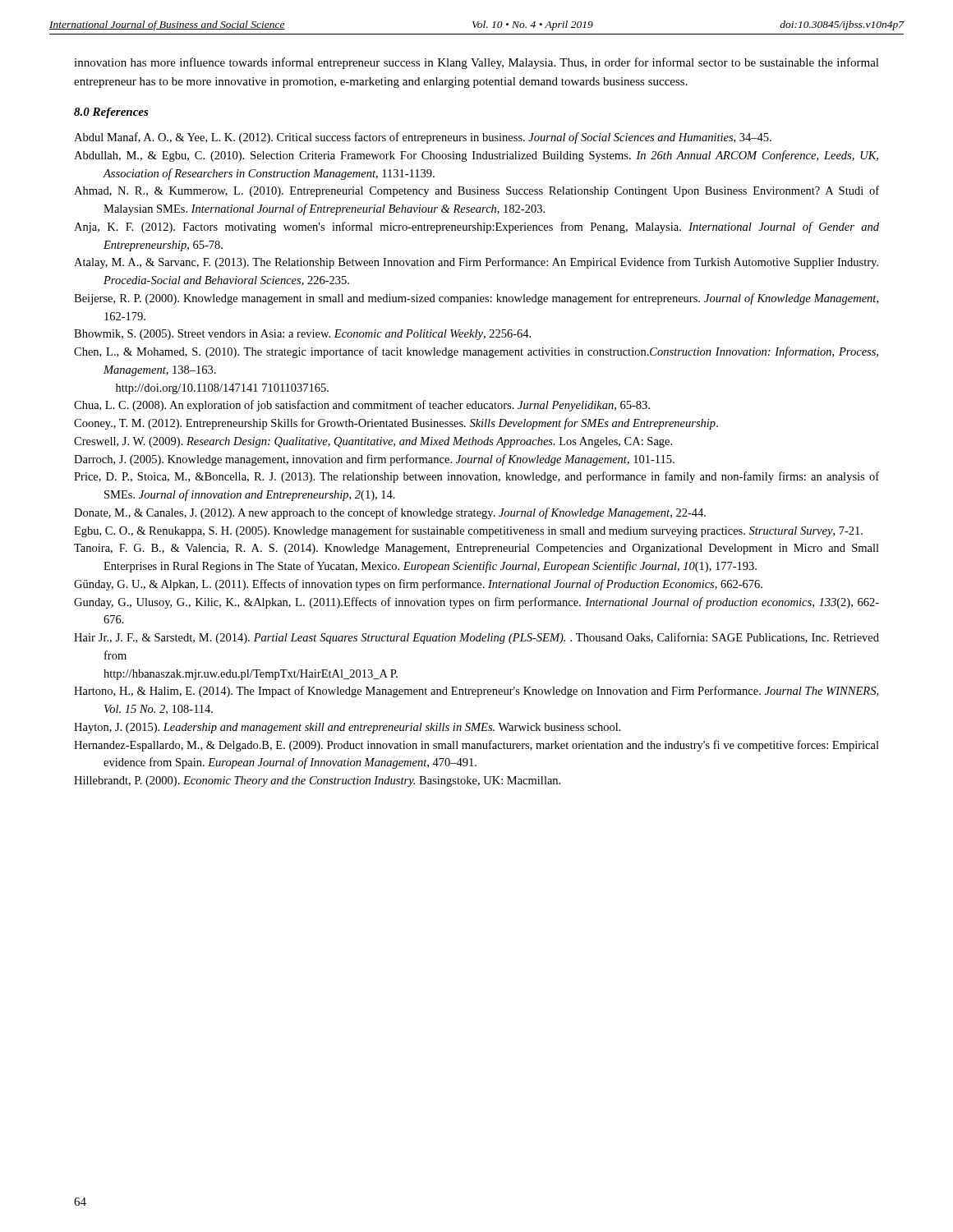Where is the passage that starts "Bhowmik, S. (2005). Street vendors in Asia: a"?
The image size is (953, 1232).
303,334
